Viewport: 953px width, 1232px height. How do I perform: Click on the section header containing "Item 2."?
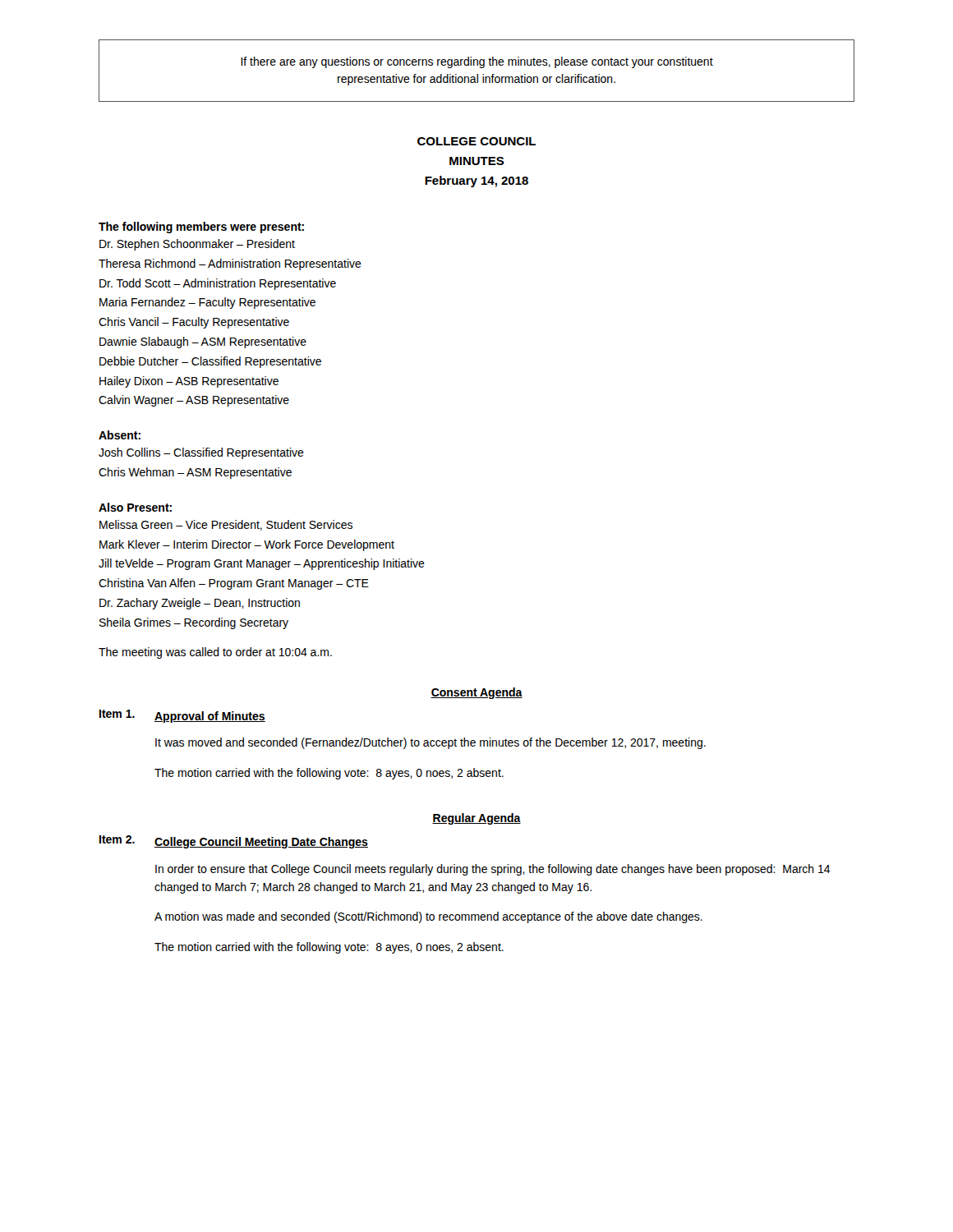pos(117,839)
